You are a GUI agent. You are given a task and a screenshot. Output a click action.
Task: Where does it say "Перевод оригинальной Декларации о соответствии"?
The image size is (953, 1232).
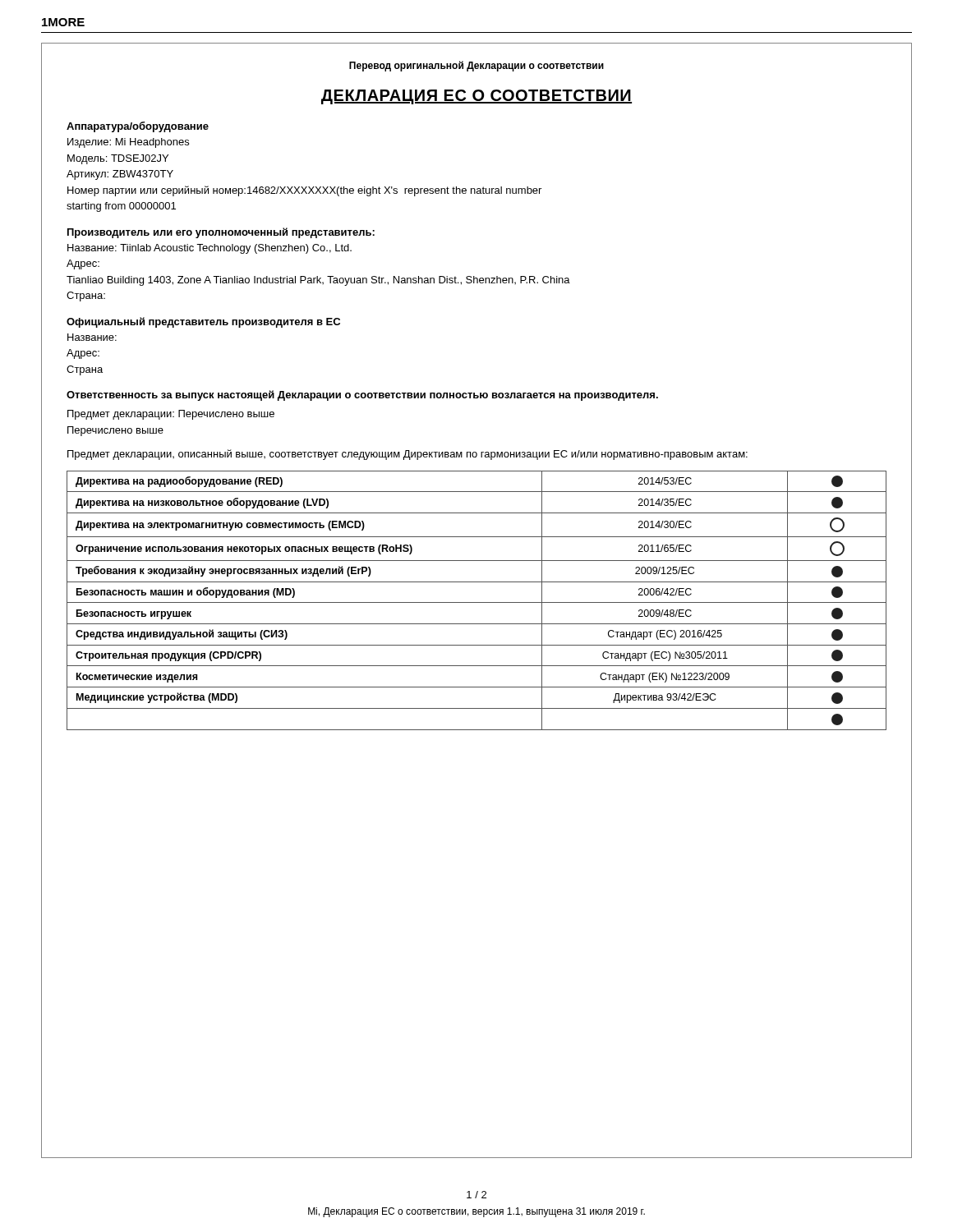pos(476,66)
